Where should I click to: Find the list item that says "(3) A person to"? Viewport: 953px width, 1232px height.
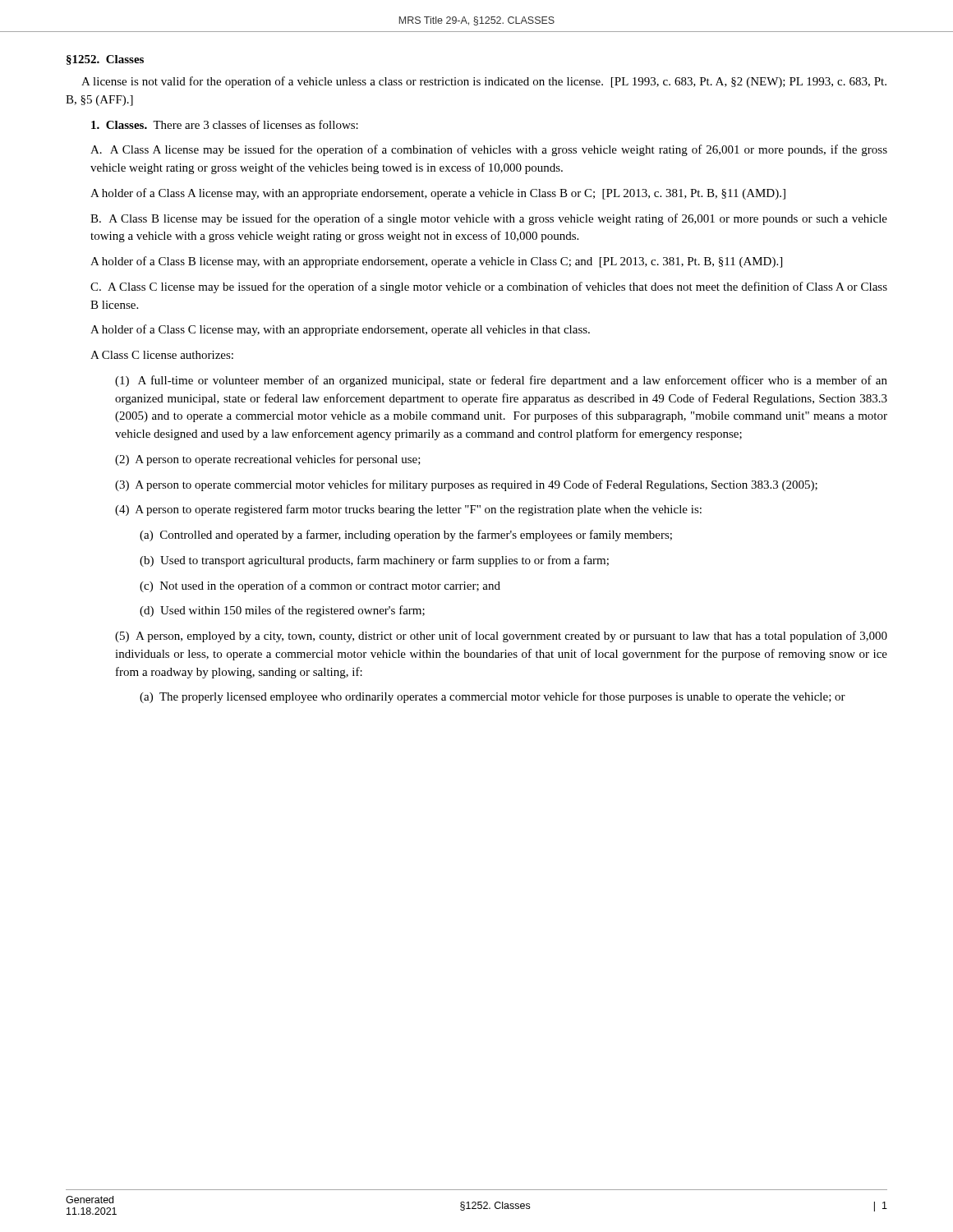(x=466, y=484)
